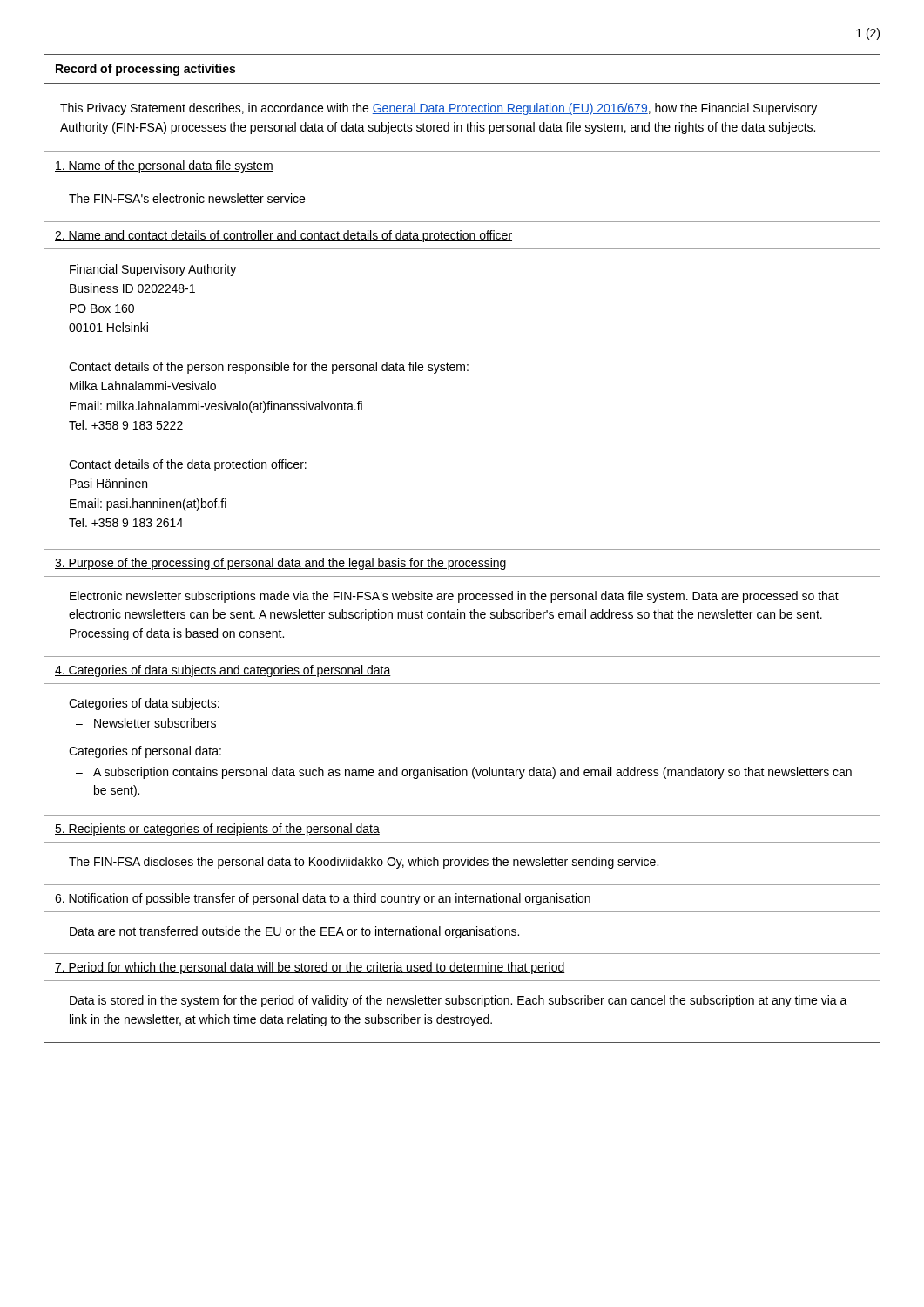924x1307 pixels.
Task: Locate the text containing "The FIN-FSA's electronic newsletter service"
Action: (x=187, y=199)
